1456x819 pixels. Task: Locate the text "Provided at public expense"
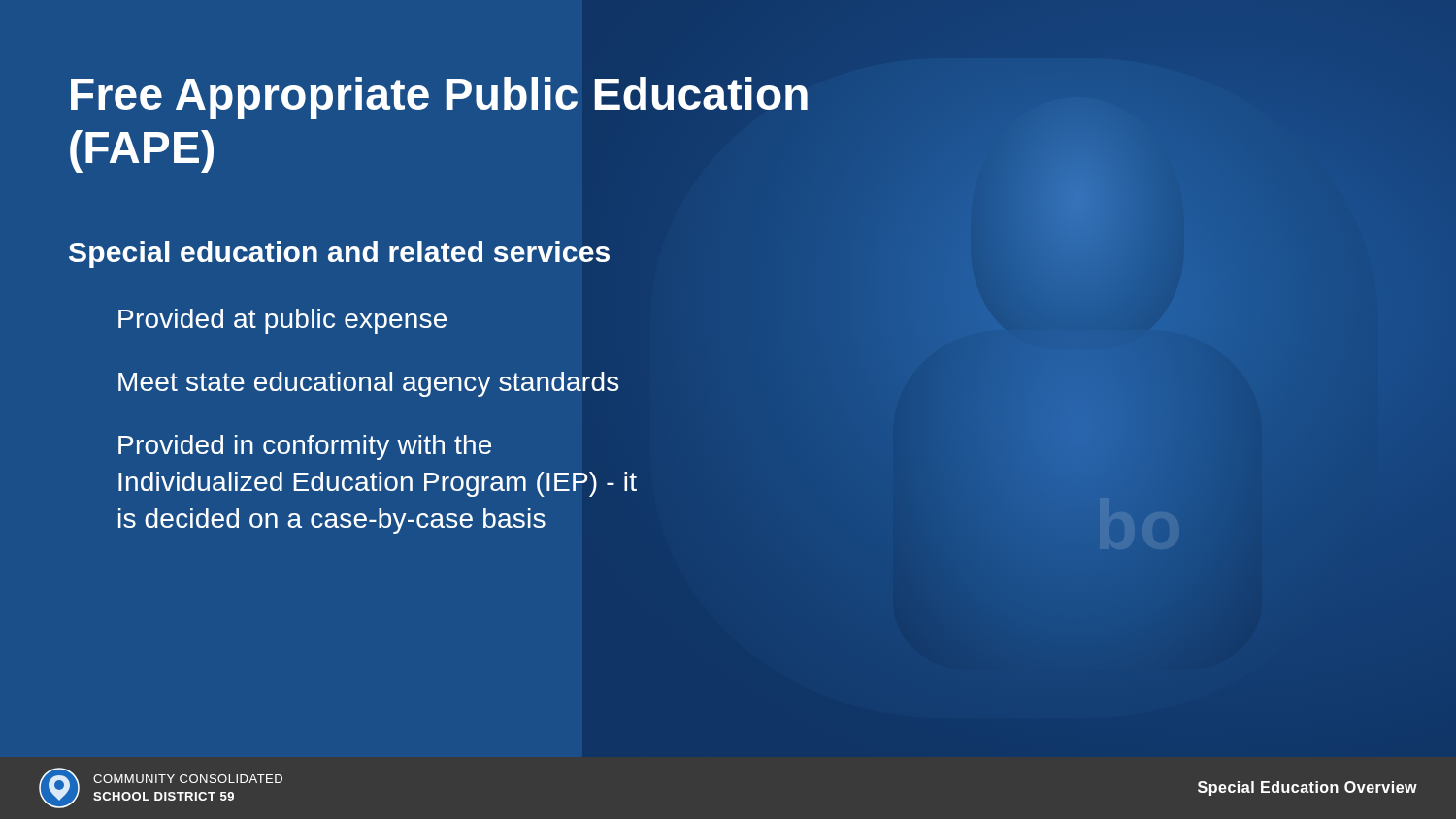282,319
